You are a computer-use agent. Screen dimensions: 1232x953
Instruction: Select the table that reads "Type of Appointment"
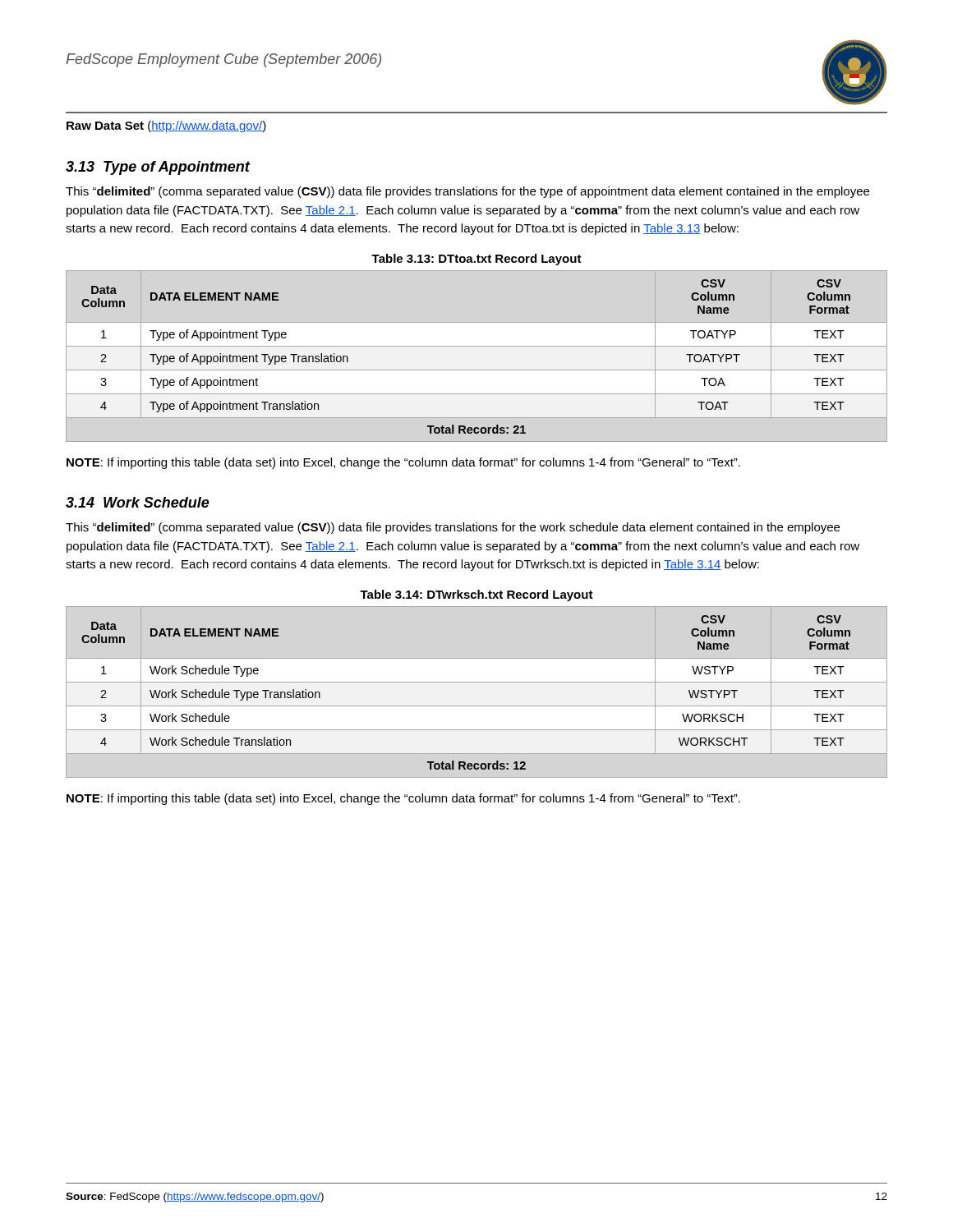476,356
